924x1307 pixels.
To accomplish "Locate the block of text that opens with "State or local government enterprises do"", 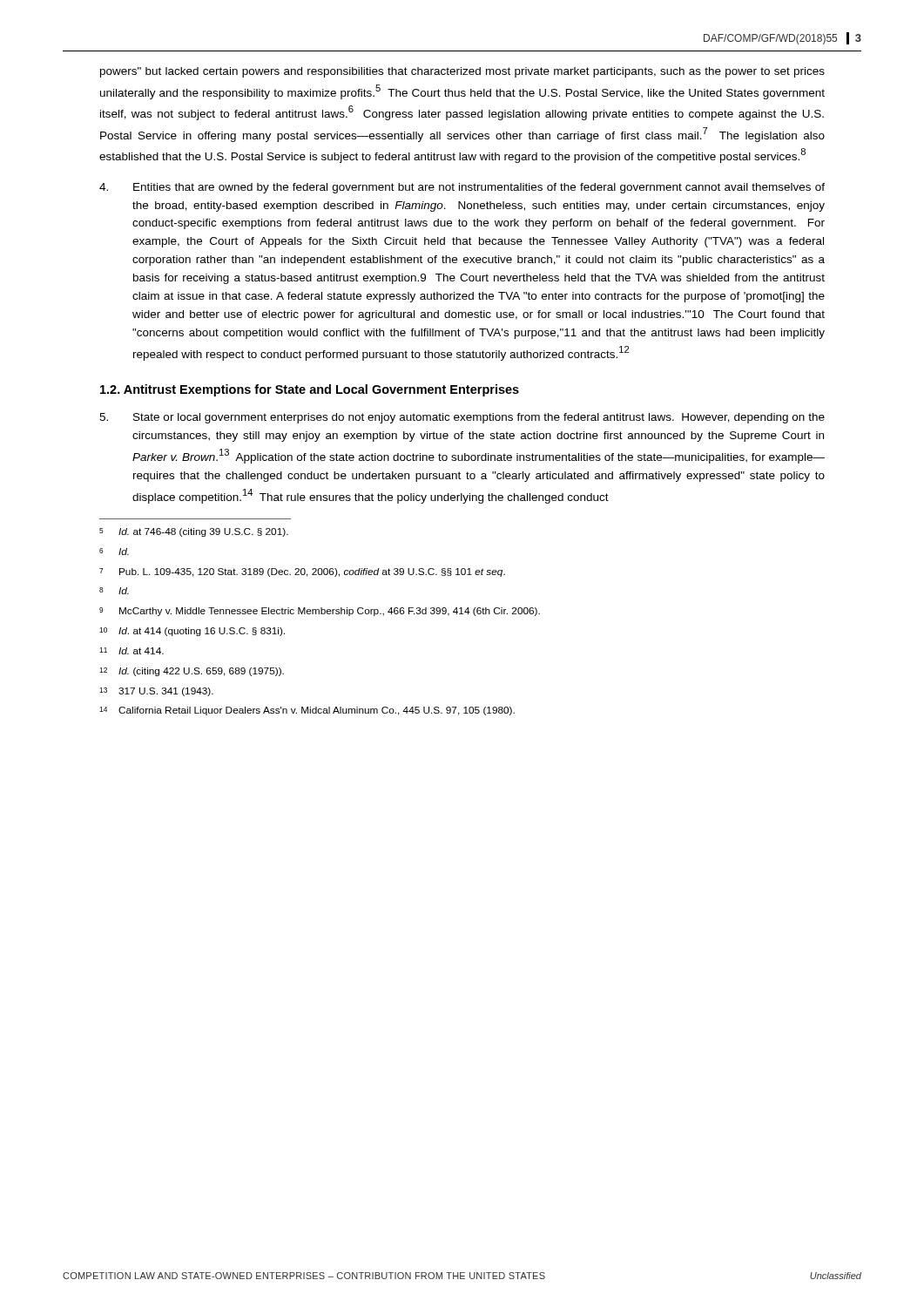I will 462,458.
